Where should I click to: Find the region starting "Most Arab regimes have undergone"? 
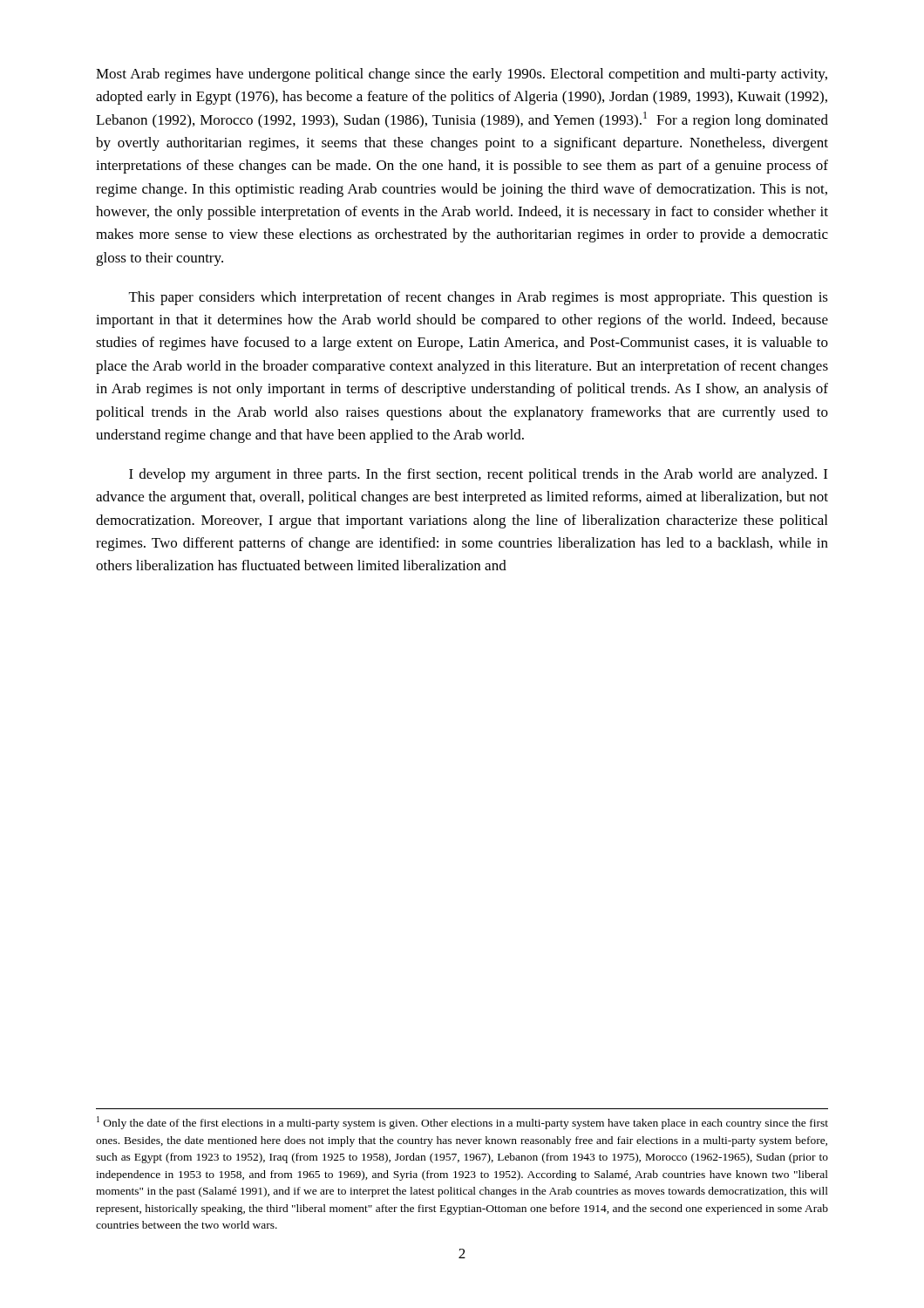tap(462, 320)
